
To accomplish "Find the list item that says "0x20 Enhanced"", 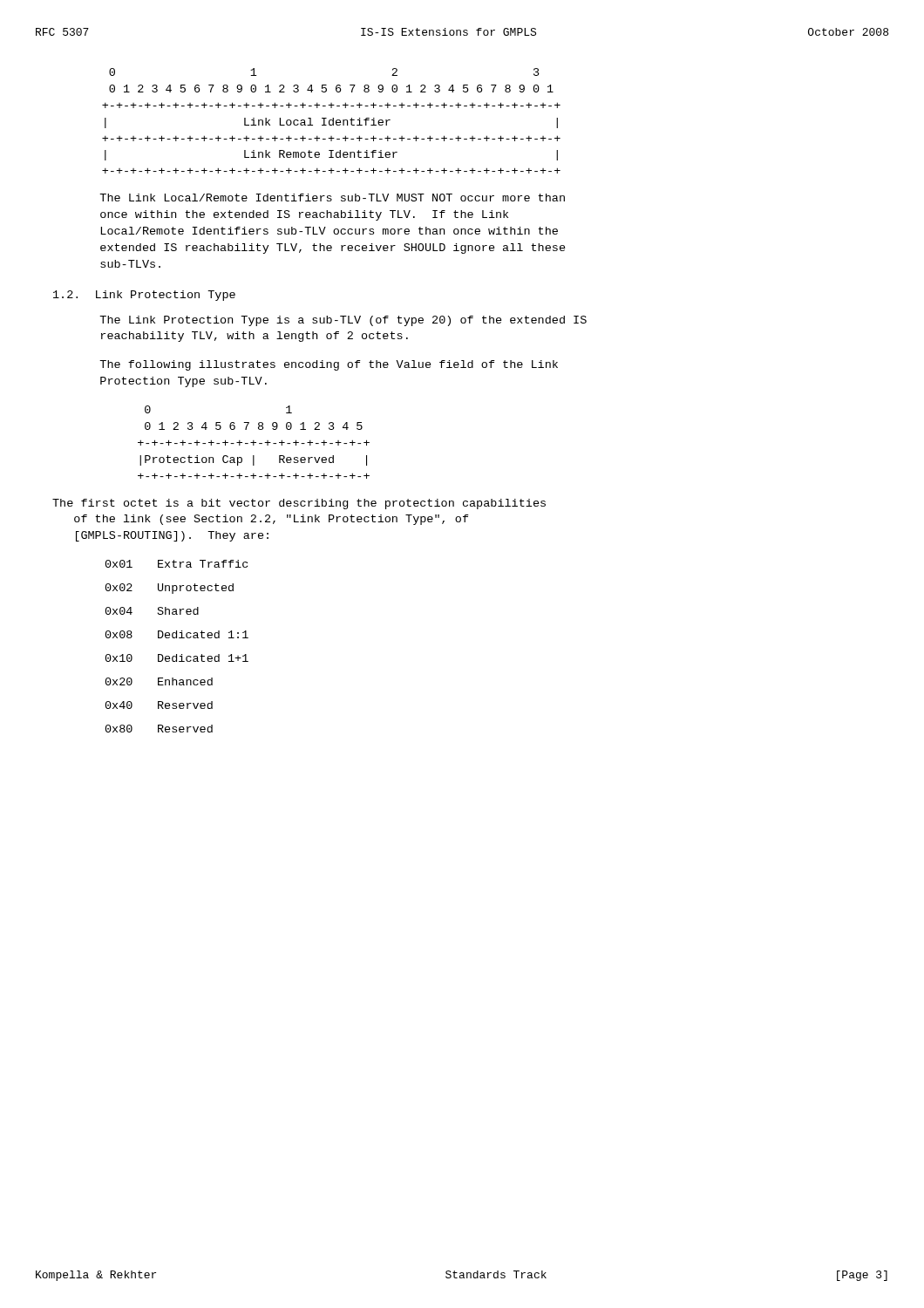I will 159,683.
